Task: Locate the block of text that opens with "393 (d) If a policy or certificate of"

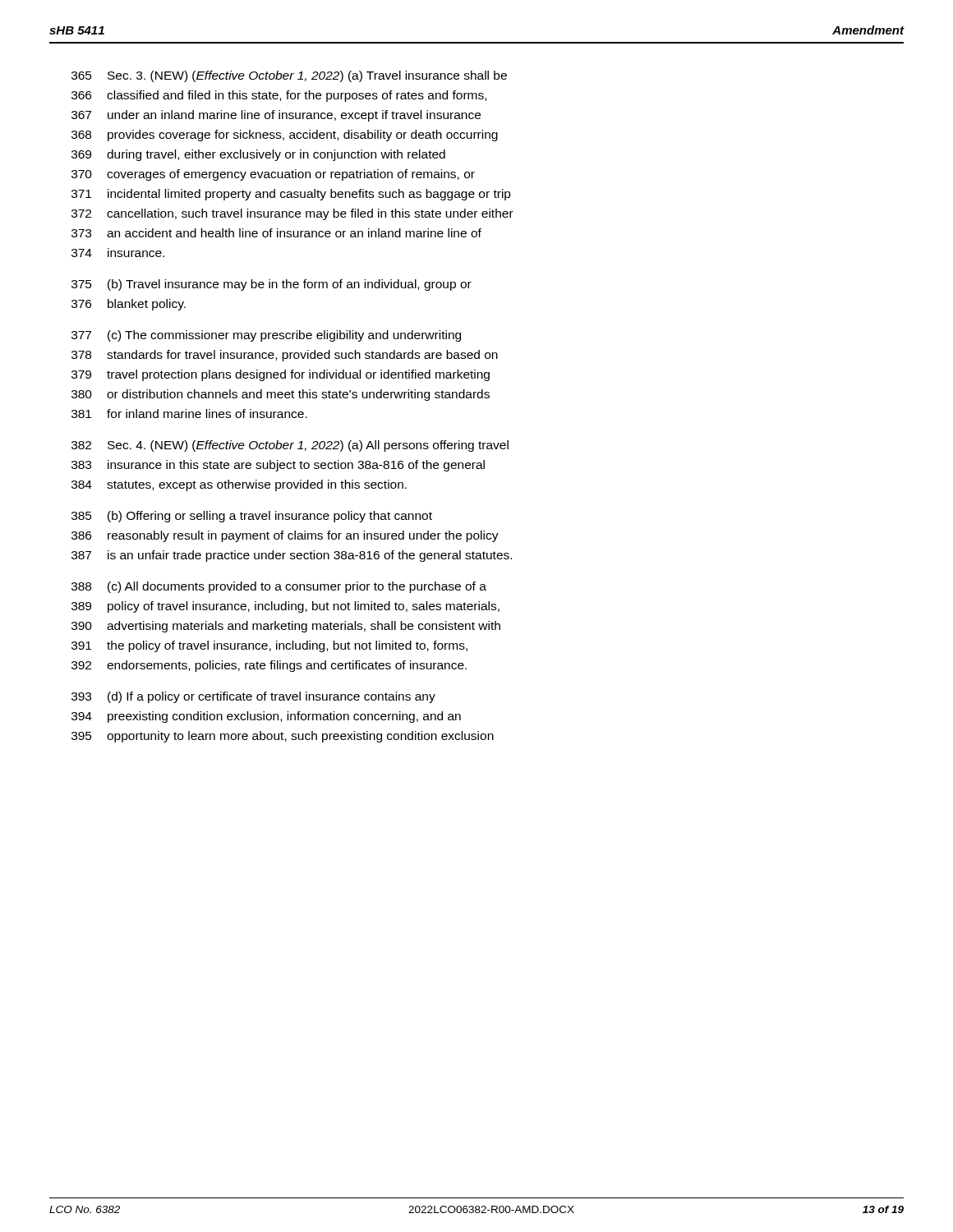Action: coord(253,697)
